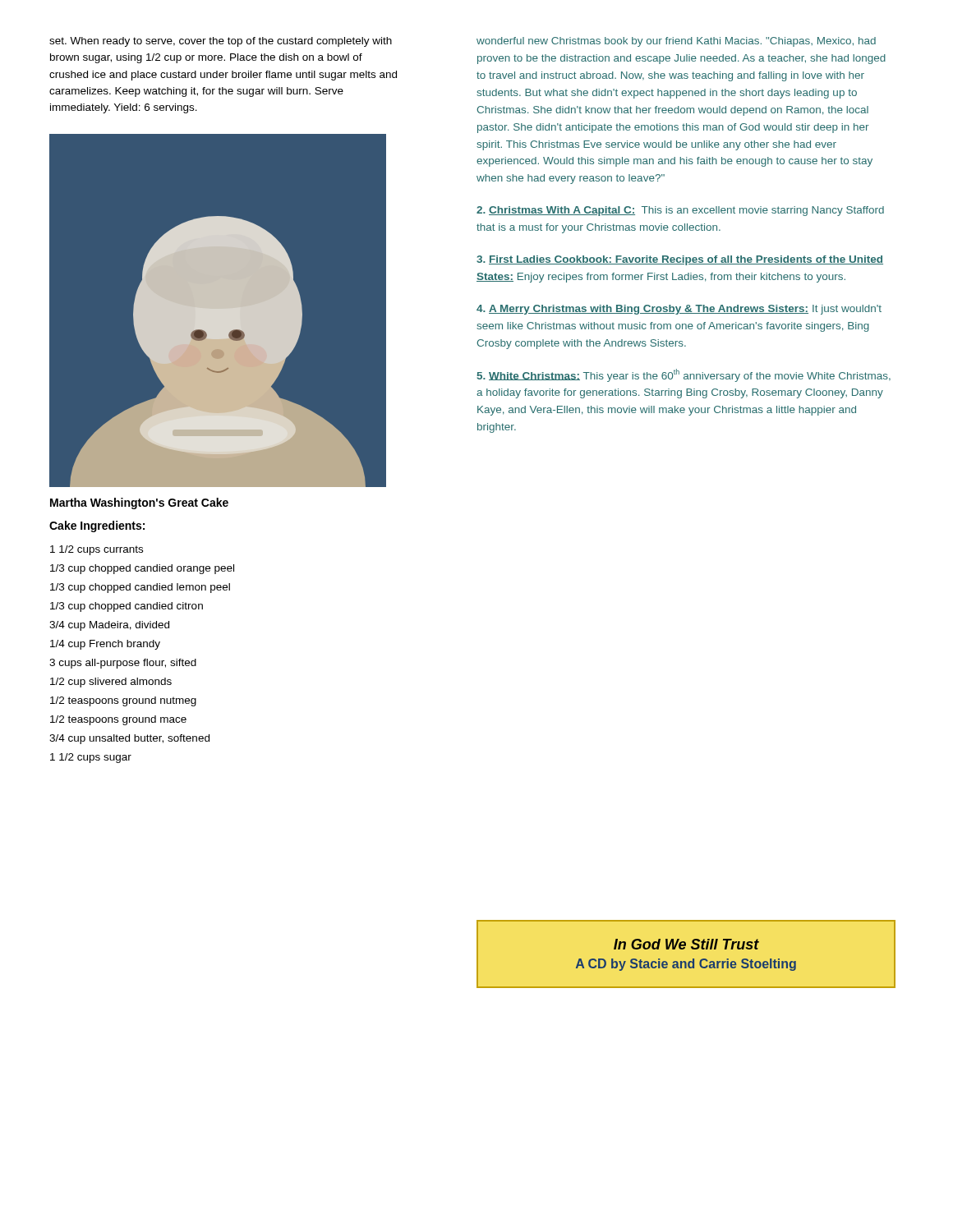
Task: Select the text block that says "White Christmas: This year is"
Action: coord(684,400)
